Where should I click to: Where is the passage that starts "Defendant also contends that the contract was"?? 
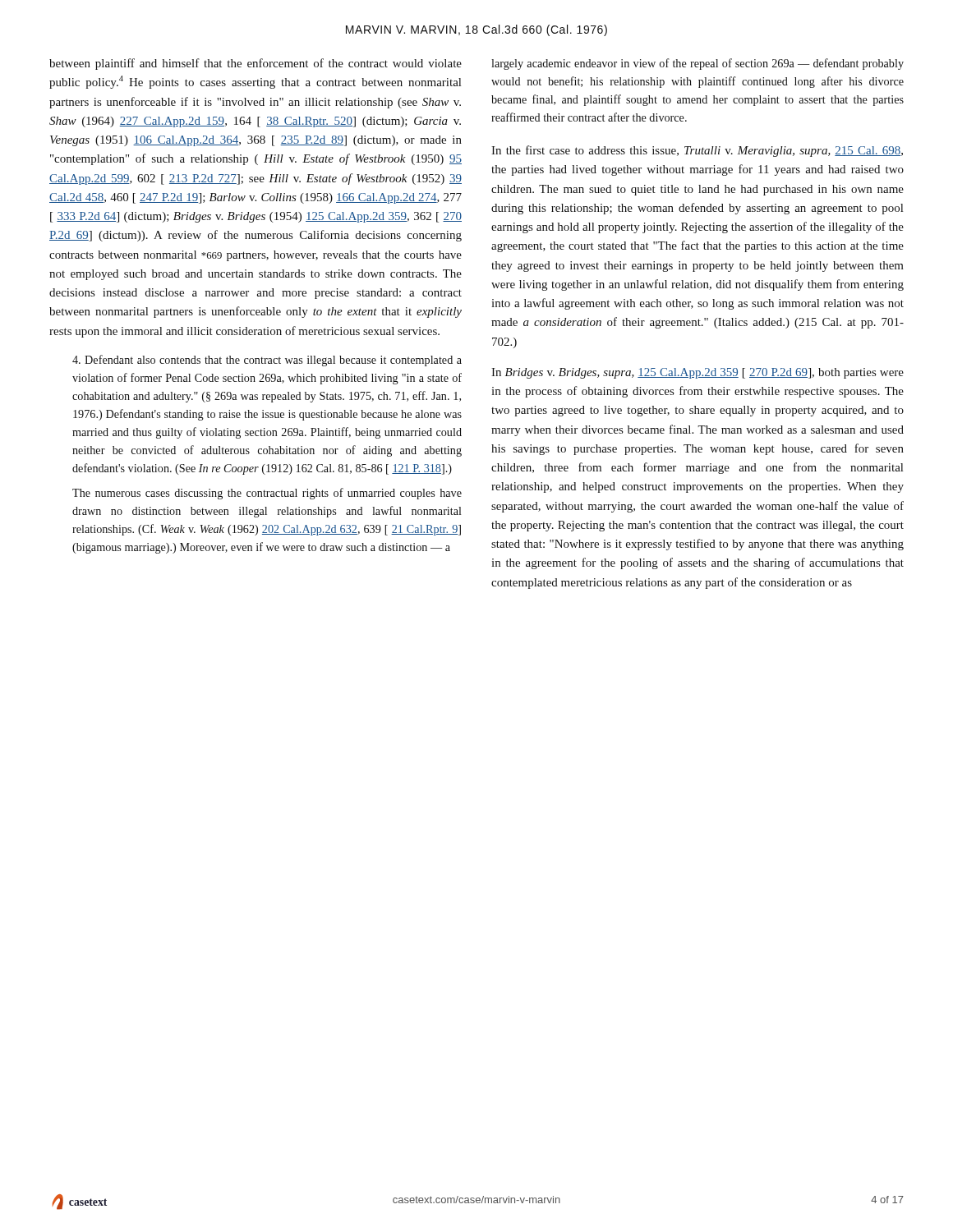tap(267, 453)
